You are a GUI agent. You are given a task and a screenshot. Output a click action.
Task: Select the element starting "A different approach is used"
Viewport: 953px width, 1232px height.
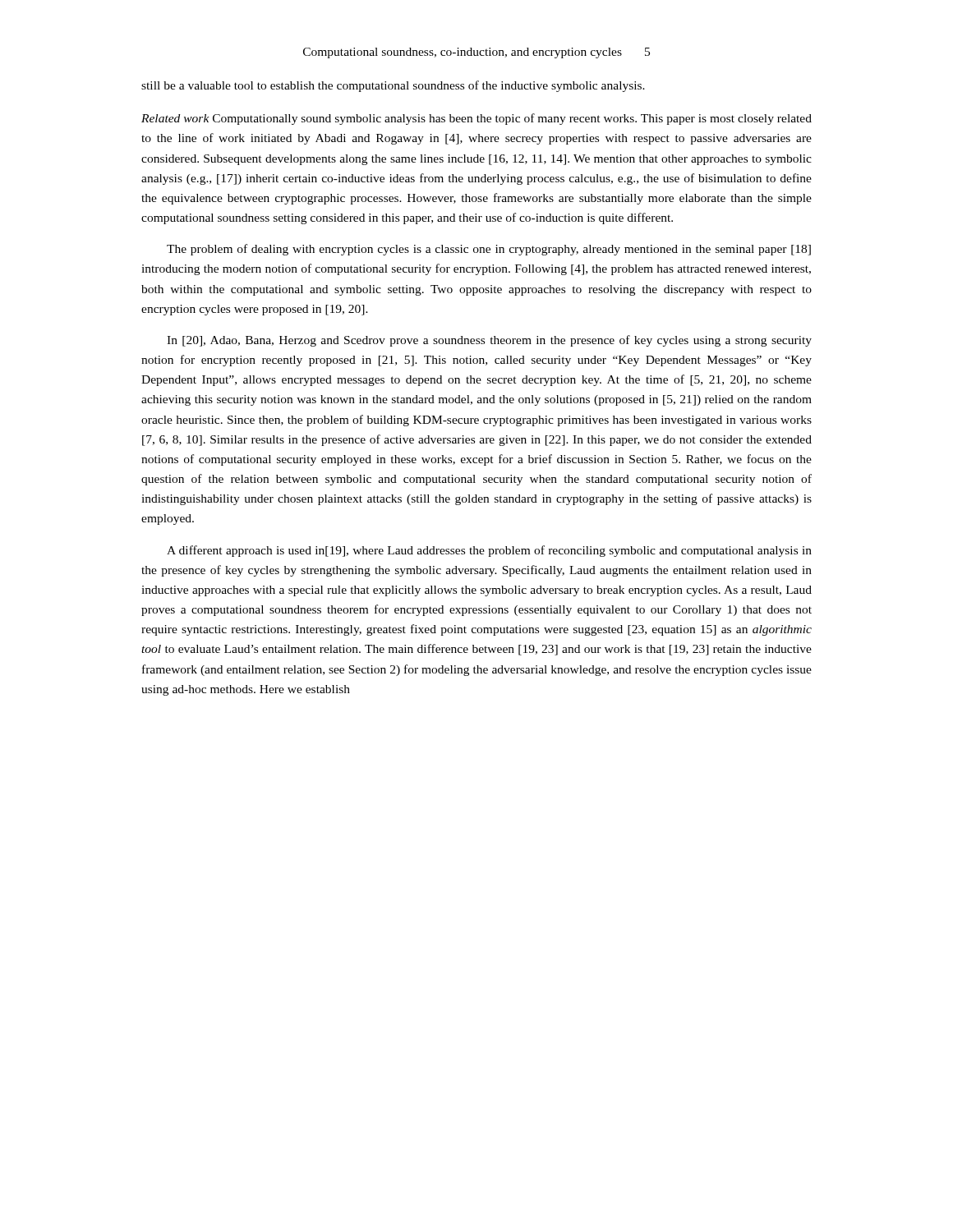click(476, 620)
